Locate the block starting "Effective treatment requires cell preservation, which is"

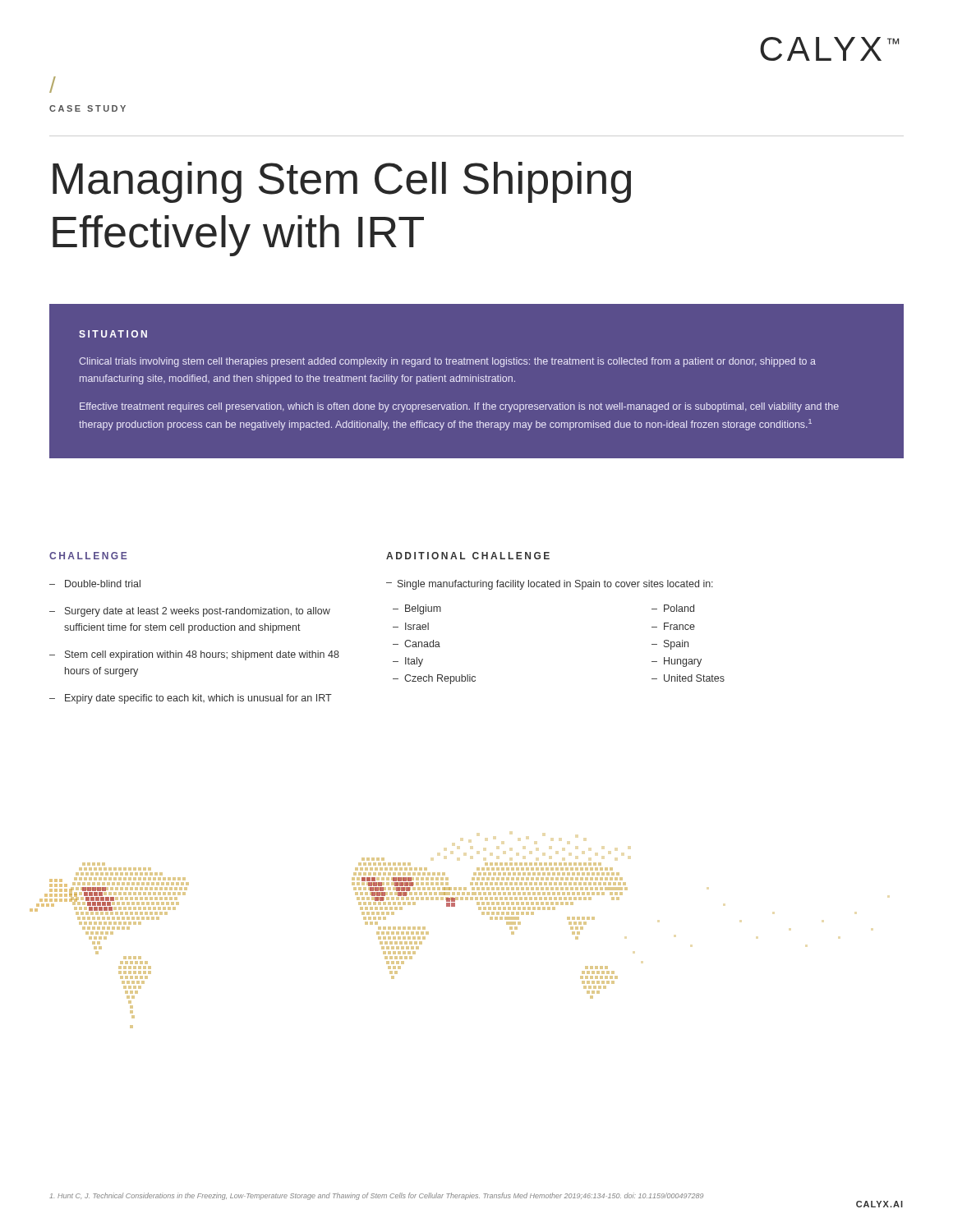coord(459,416)
